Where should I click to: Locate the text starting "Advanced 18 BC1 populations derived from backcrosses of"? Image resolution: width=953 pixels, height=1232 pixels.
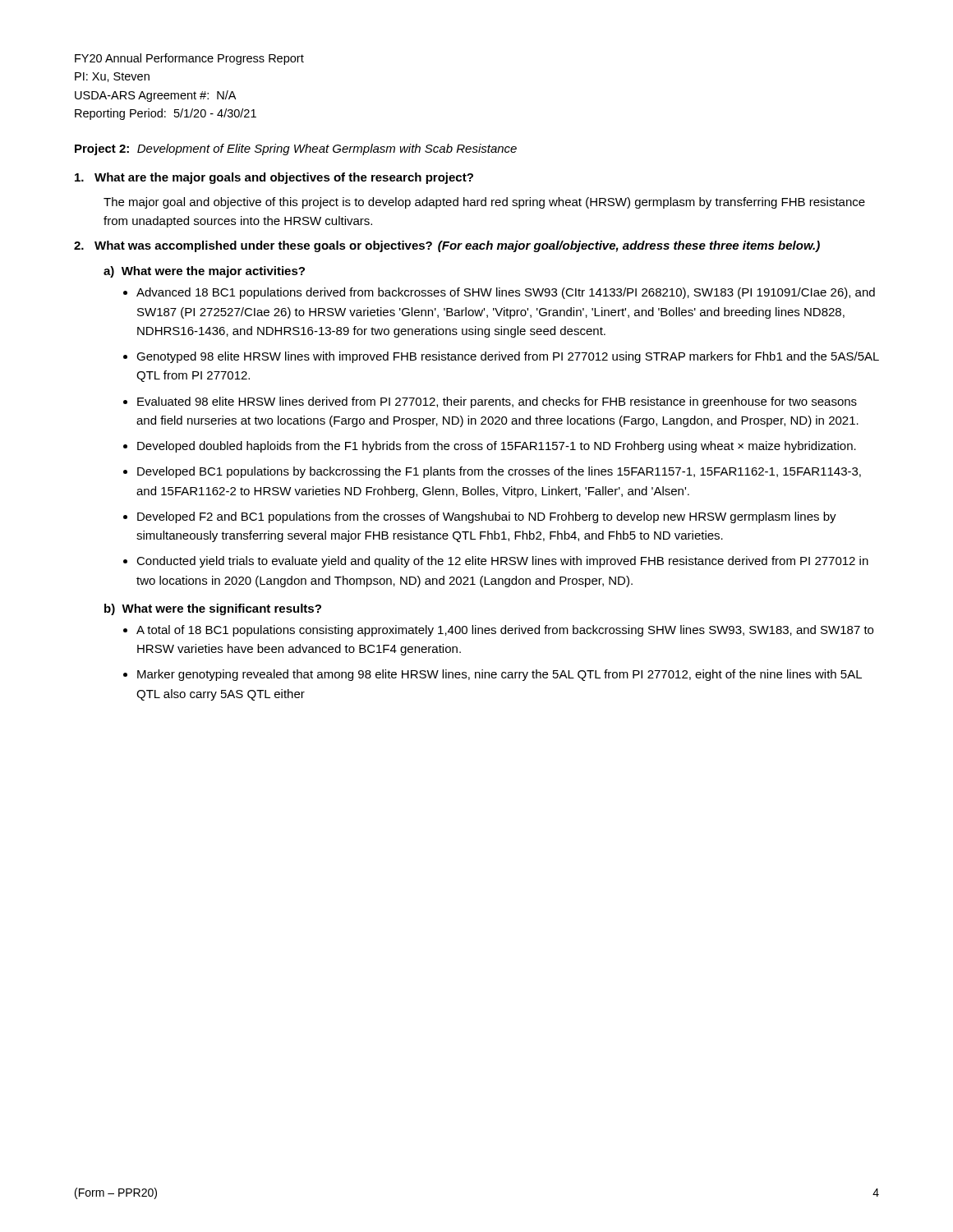tap(506, 311)
